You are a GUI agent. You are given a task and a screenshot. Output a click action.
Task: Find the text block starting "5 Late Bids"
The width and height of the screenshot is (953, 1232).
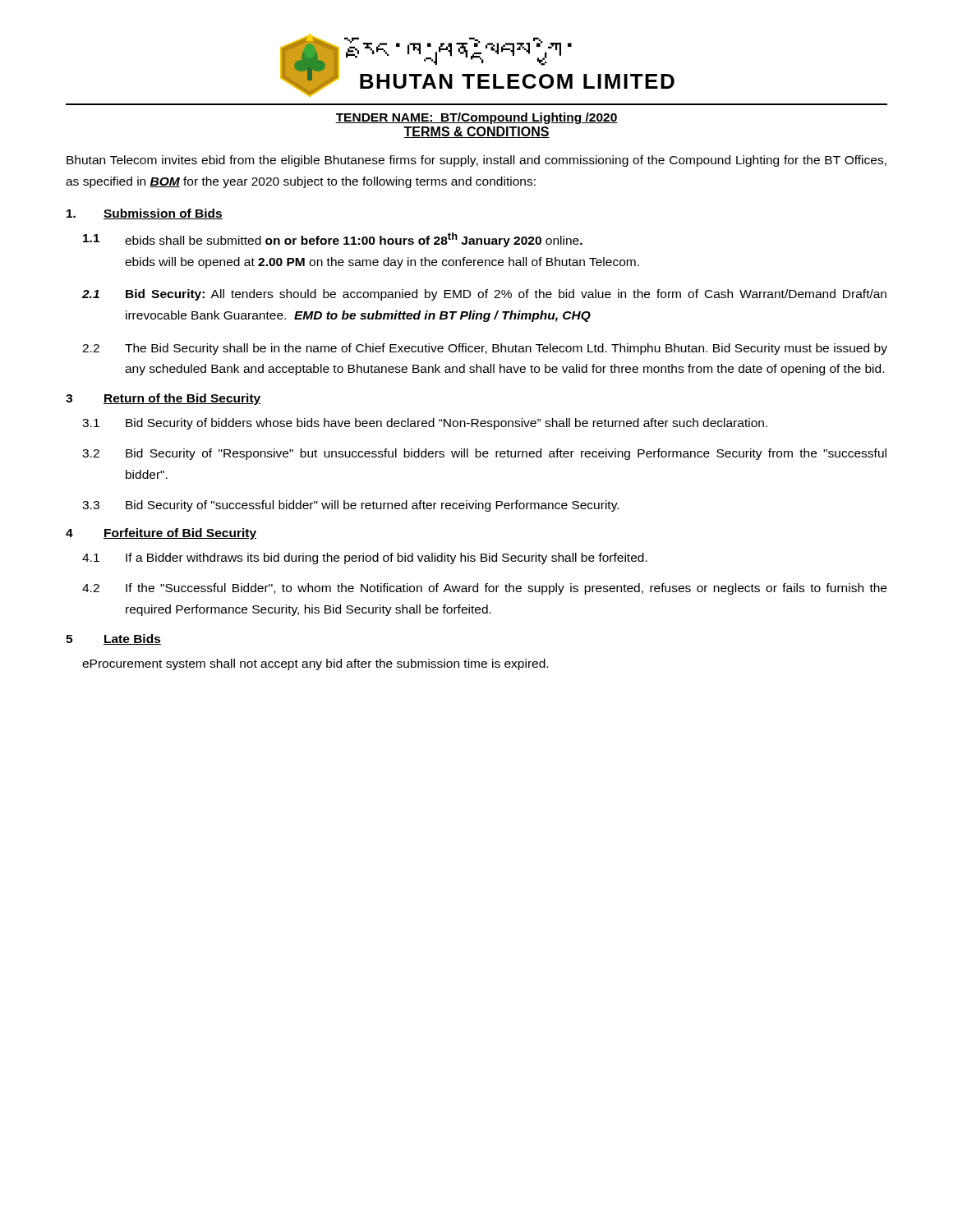point(113,639)
